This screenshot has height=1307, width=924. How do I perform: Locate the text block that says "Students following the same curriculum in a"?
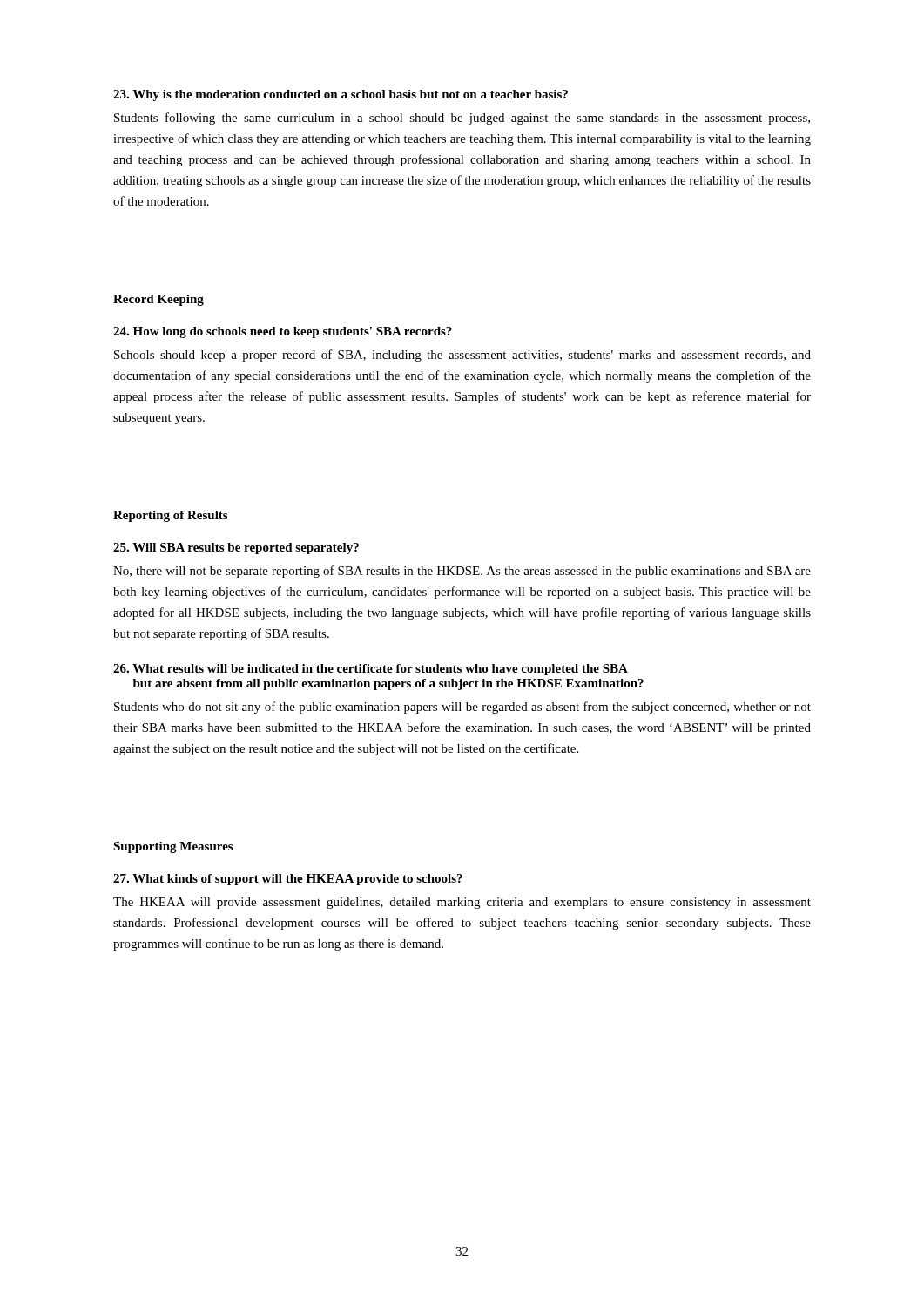coord(462,159)
